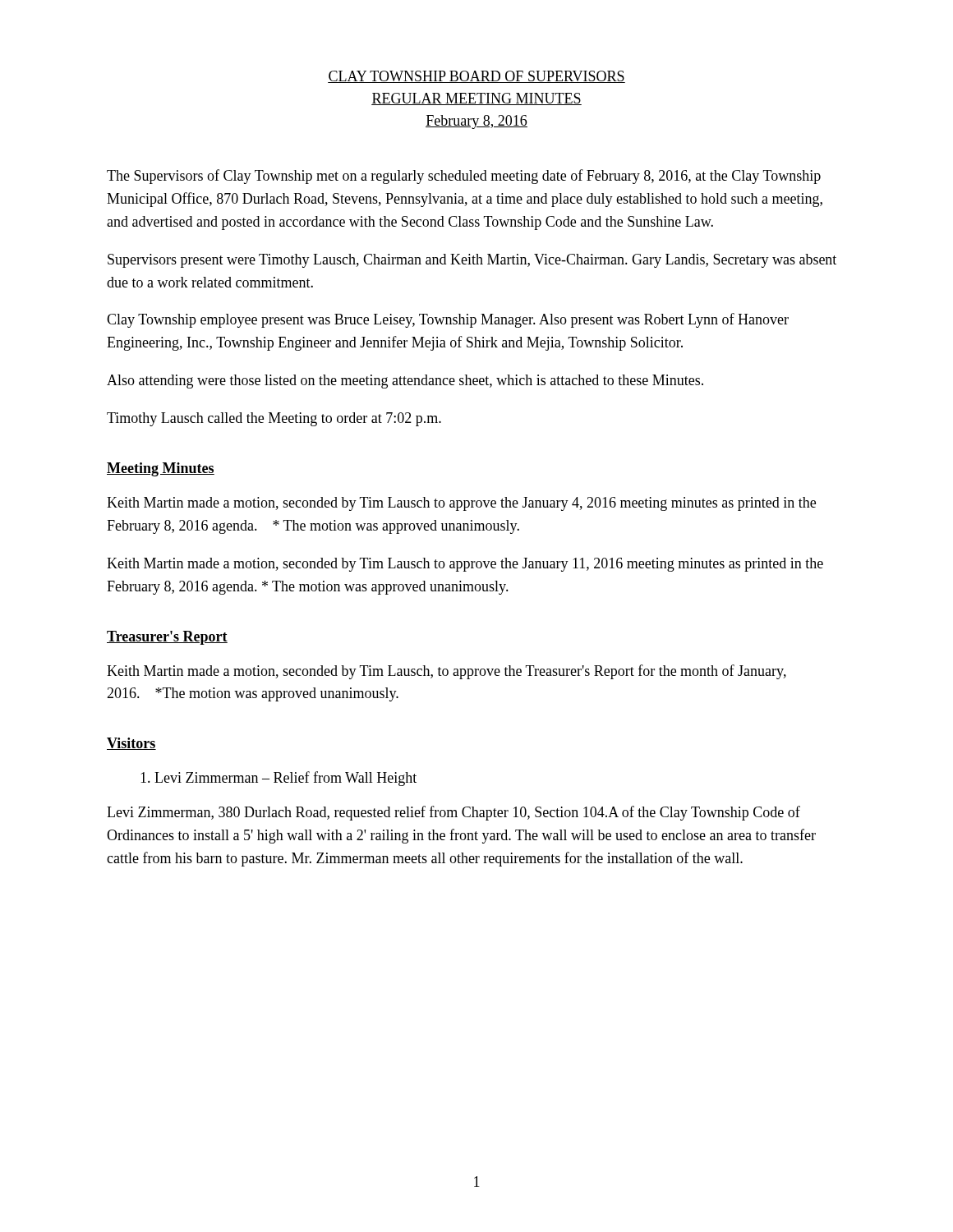Navigate to the passage starting "Also attending were those listed"
Screen dimensions: 1232x953
click(x=406, y=381)
